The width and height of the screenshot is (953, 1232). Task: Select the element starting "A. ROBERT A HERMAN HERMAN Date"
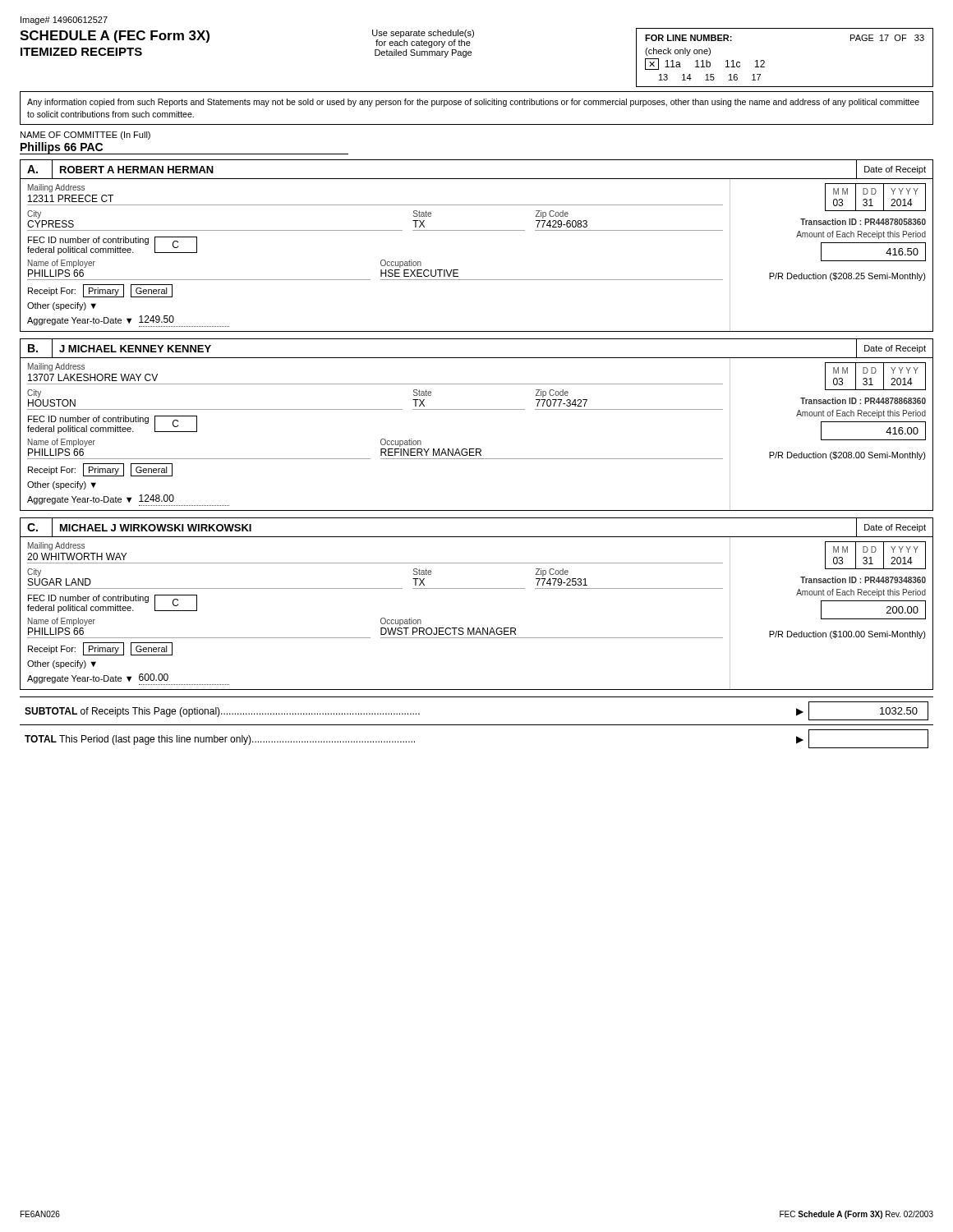(x=476, y=246)
